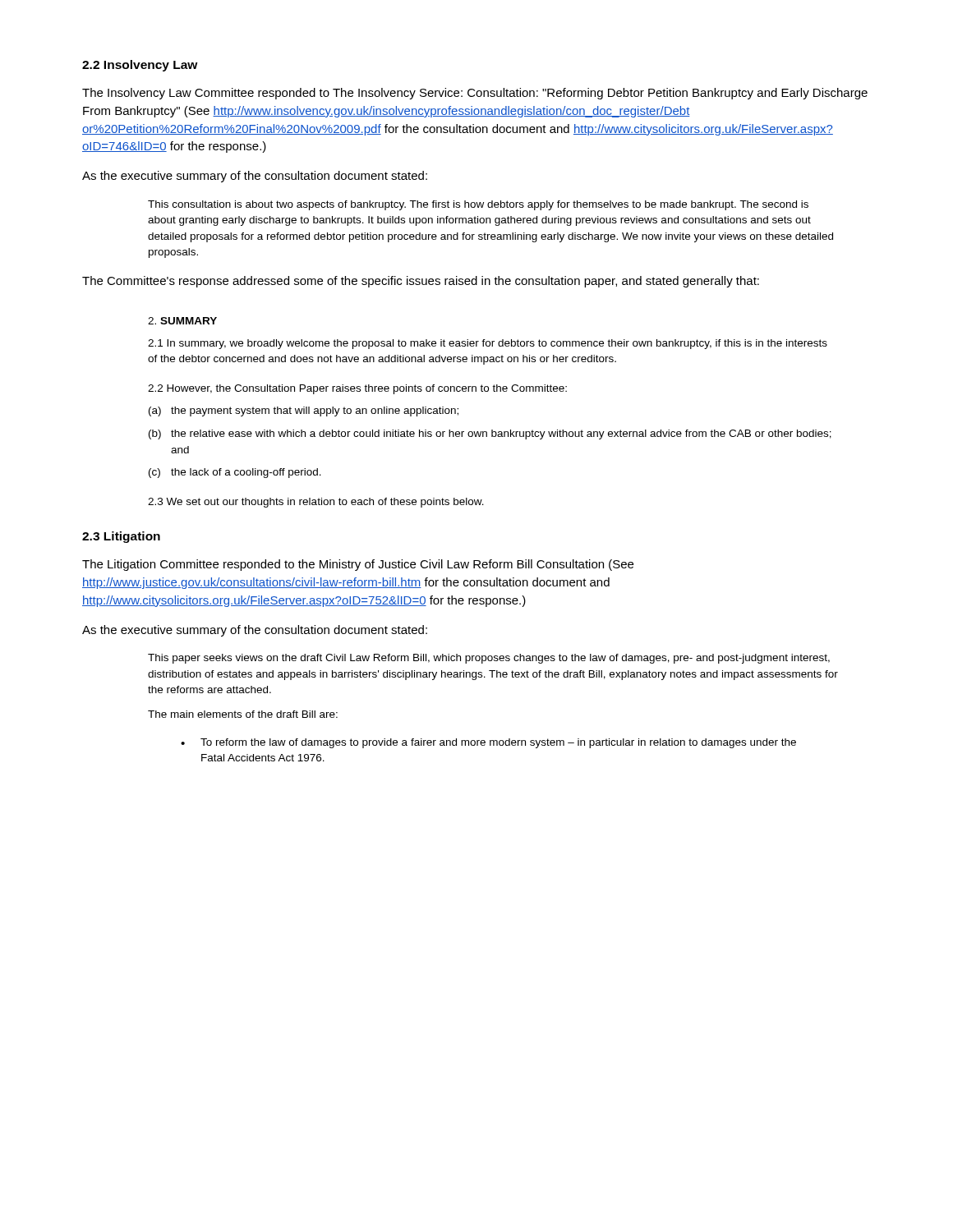Point to the block starting "3 We set out our thoughts in"

click(316, 501)
